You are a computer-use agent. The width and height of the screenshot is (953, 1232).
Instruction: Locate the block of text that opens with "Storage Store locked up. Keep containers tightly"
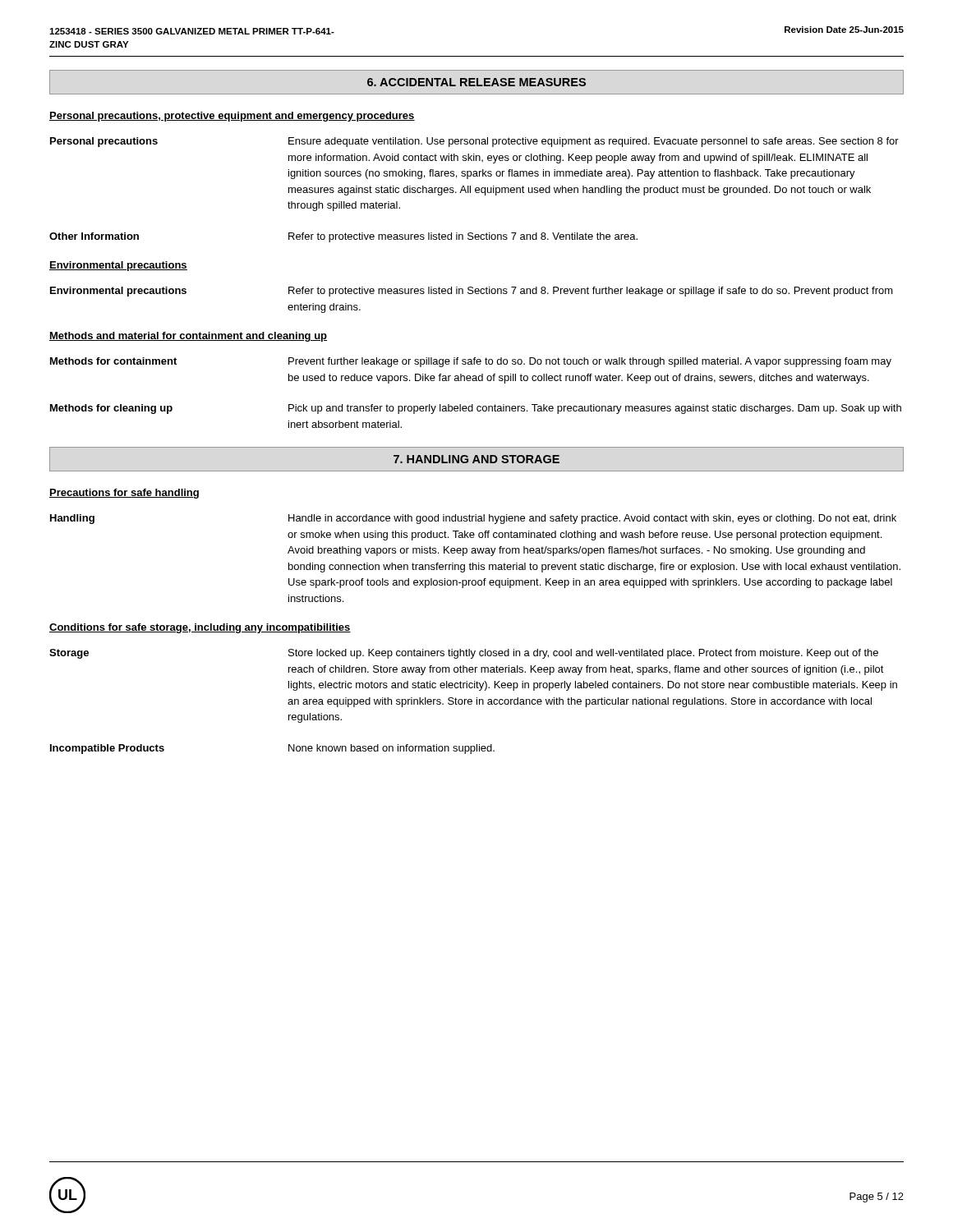pyautogui.click(x=476, y=685)
